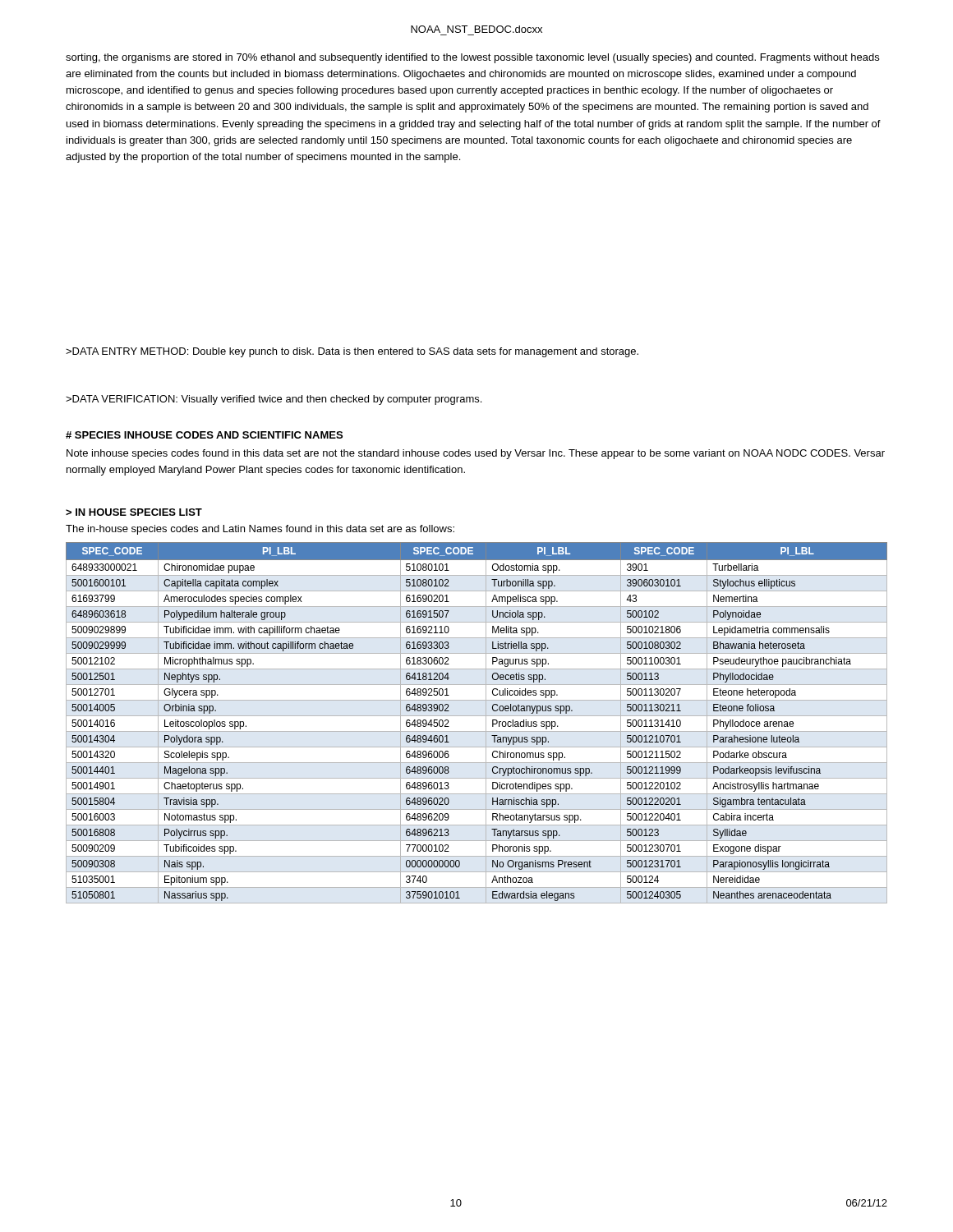Select a table
The width and height of the screenshot is (953, 1232).
(476, 723)
